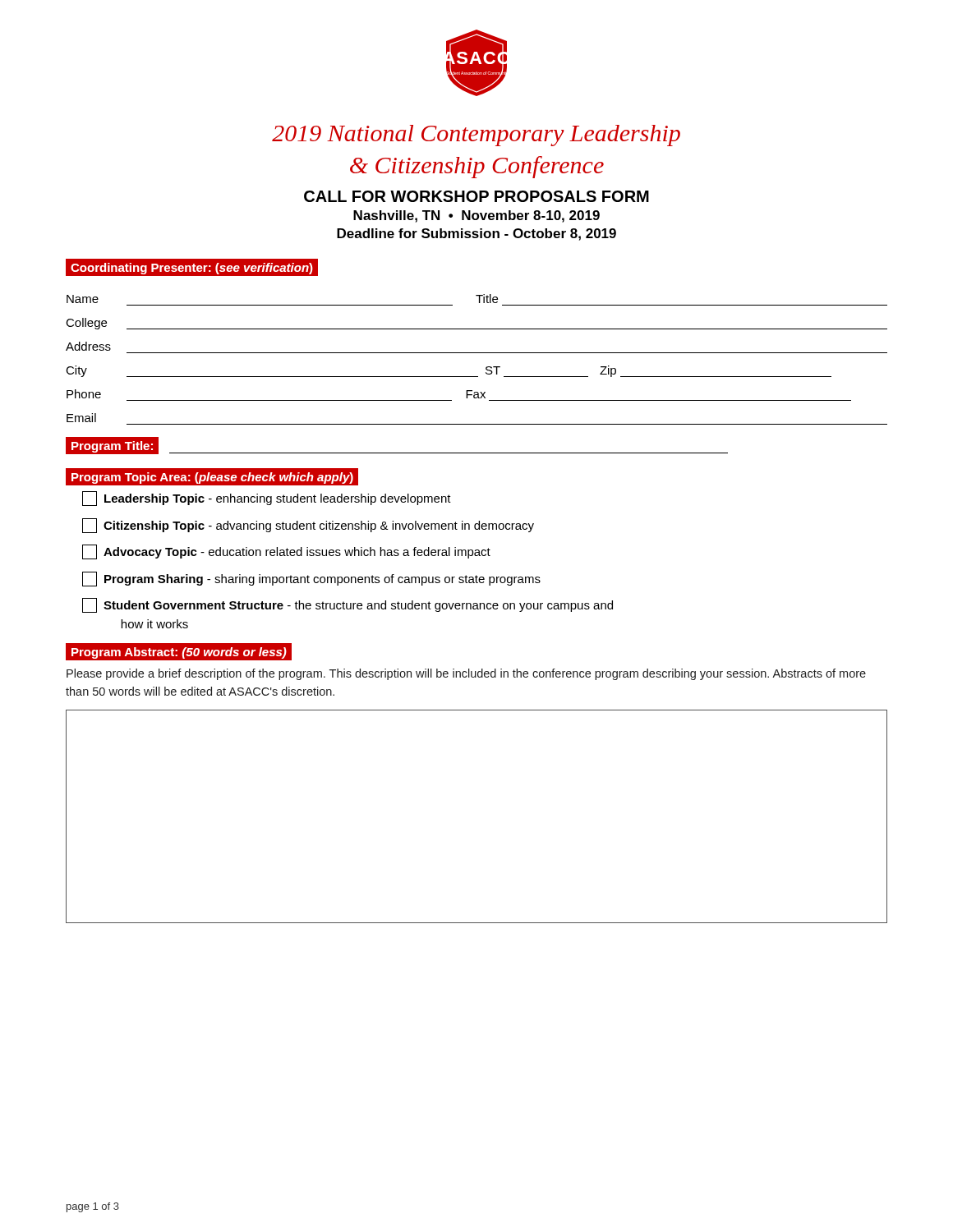Navigate to the region starting "Student Government Structure - the structure and"
Viewport: 953px width, 1232px height.
point(348,615)
